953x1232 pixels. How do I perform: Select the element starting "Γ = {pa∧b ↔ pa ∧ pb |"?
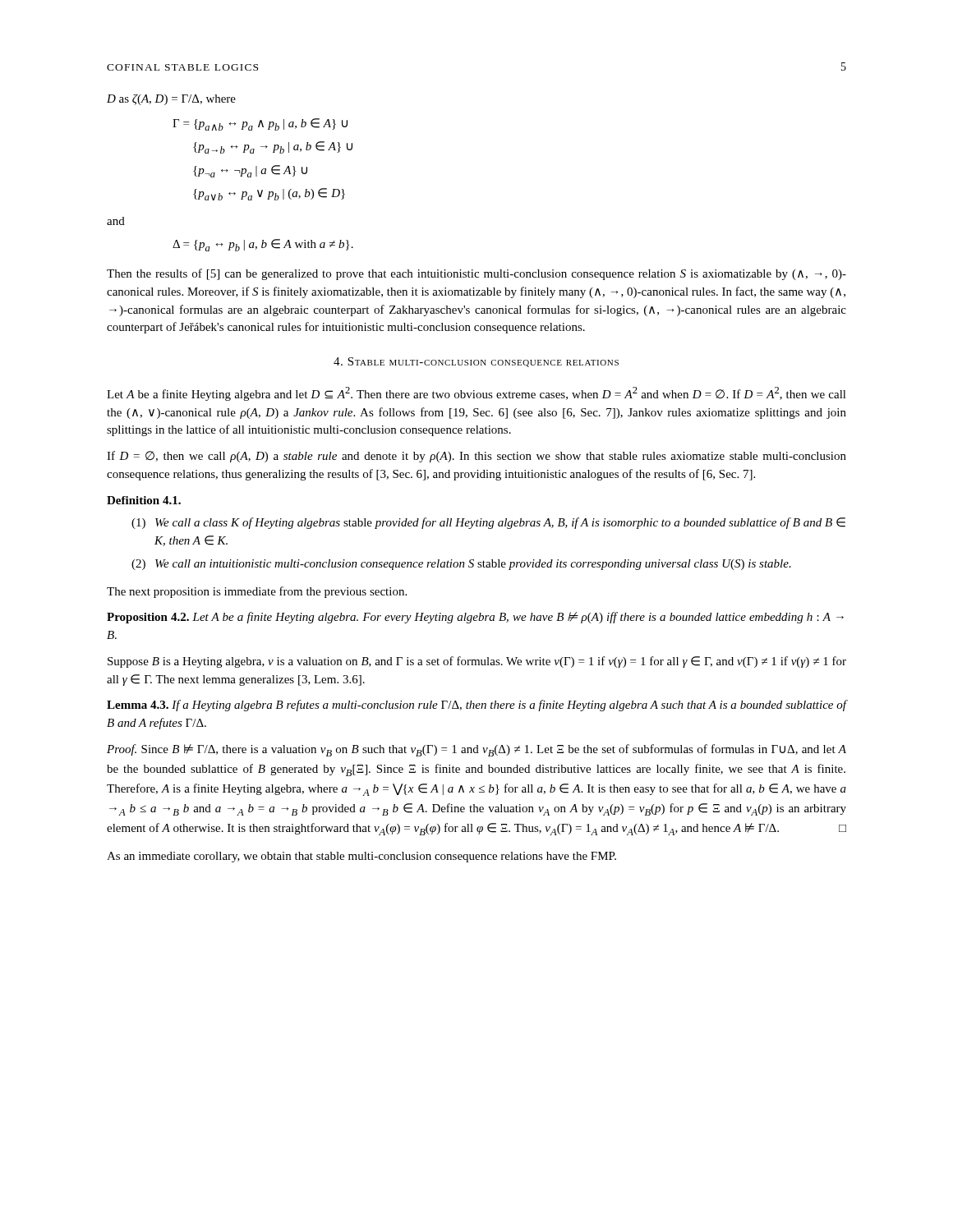pyautogui.click(x=263, y=160)
